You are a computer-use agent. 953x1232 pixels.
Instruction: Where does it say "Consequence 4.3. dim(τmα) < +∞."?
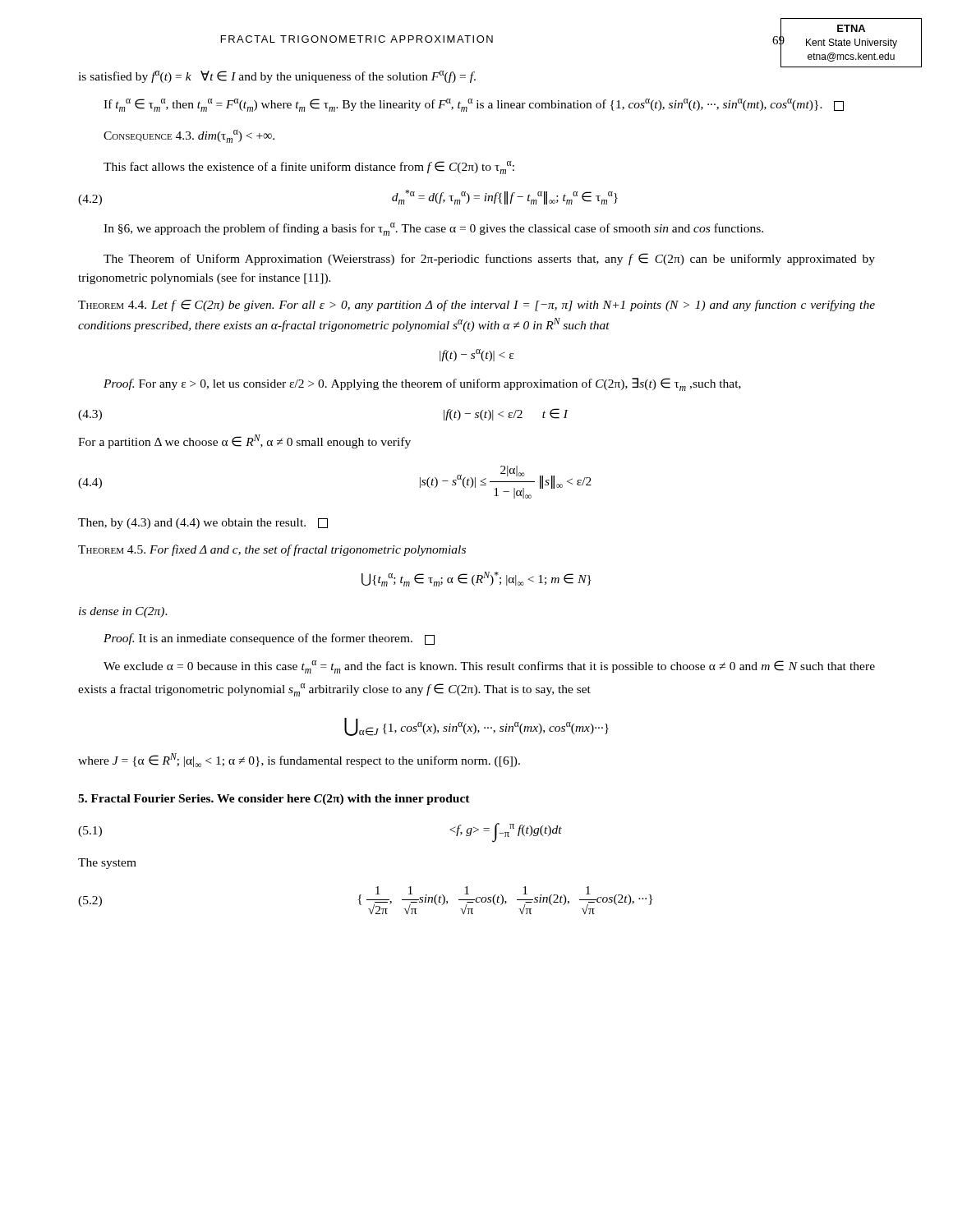189,136
